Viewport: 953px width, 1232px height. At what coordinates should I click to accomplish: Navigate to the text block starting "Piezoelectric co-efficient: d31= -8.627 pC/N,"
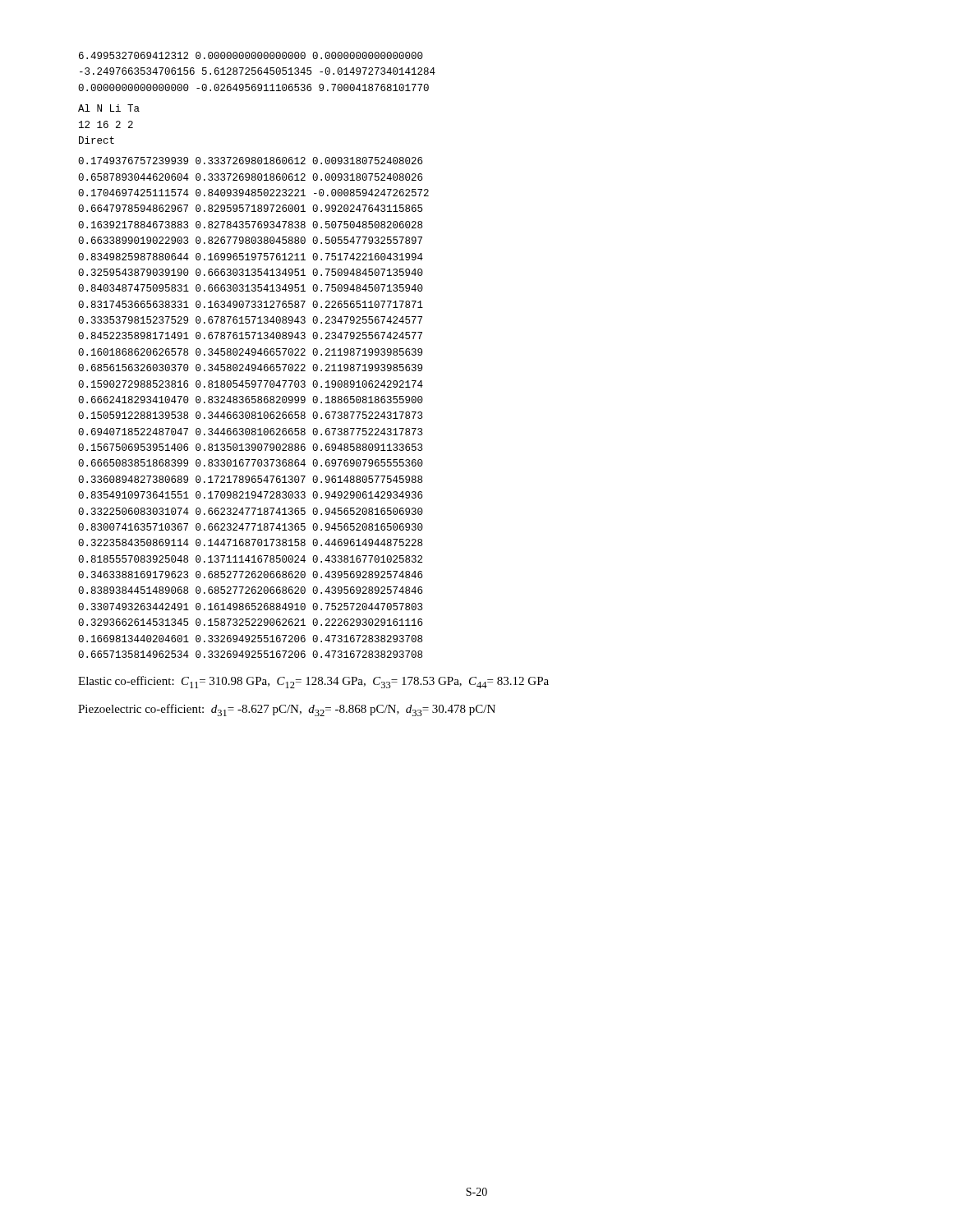(x=476, y=710)
